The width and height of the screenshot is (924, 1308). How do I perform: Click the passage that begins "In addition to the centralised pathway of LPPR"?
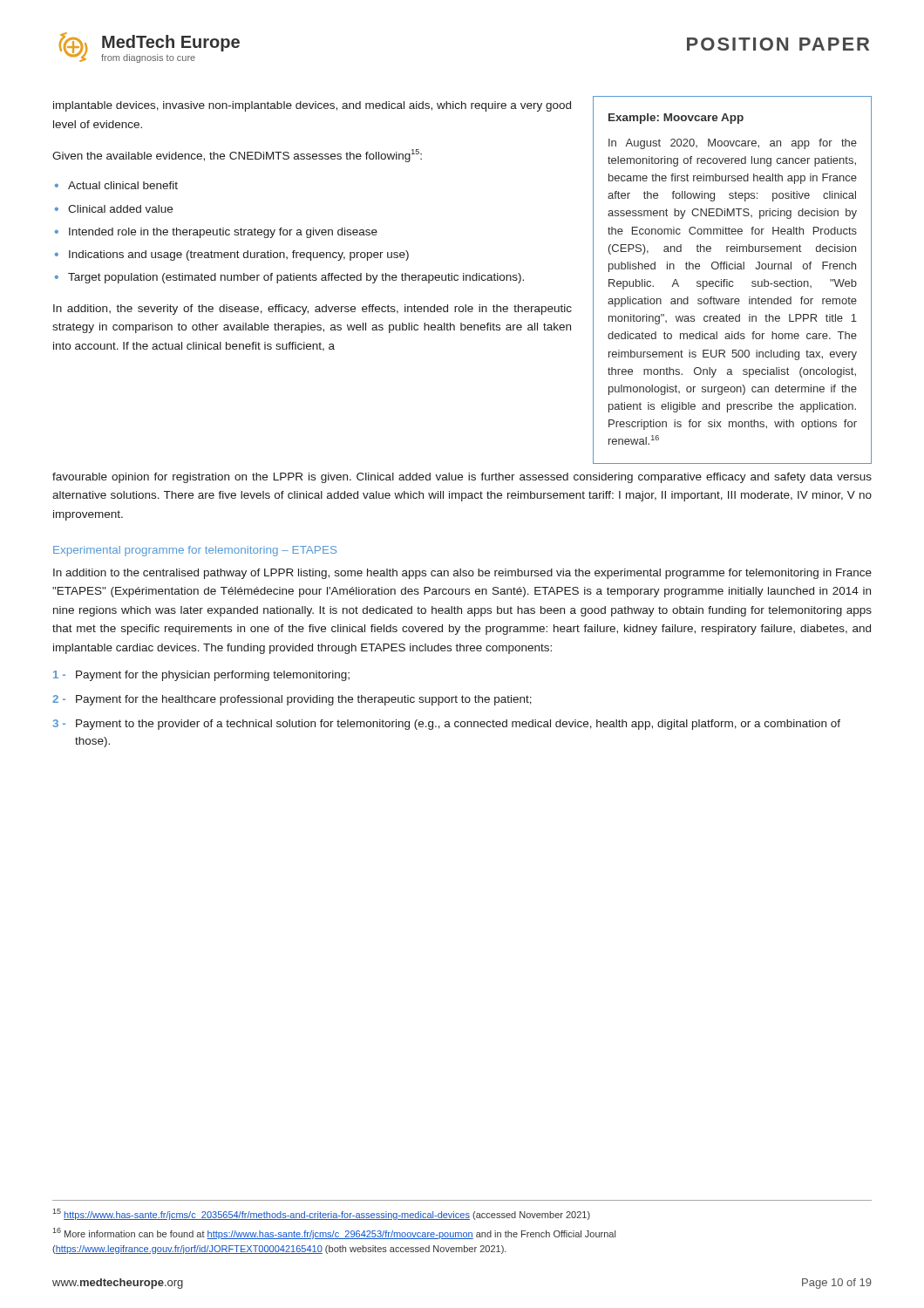click(462, 610)
